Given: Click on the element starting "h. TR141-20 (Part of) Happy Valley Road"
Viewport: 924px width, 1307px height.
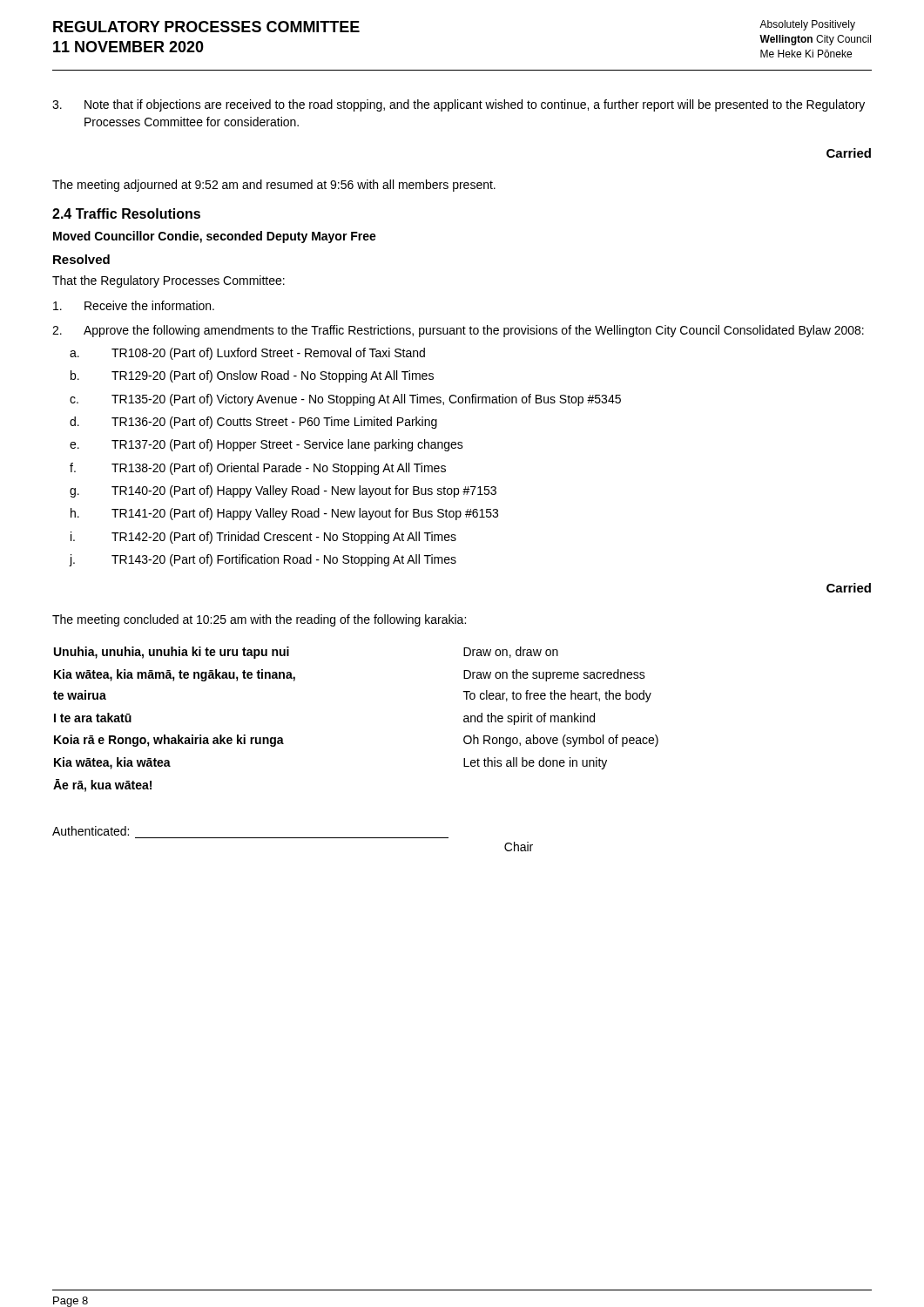Looking at the screenshot, I should [462, 514].
